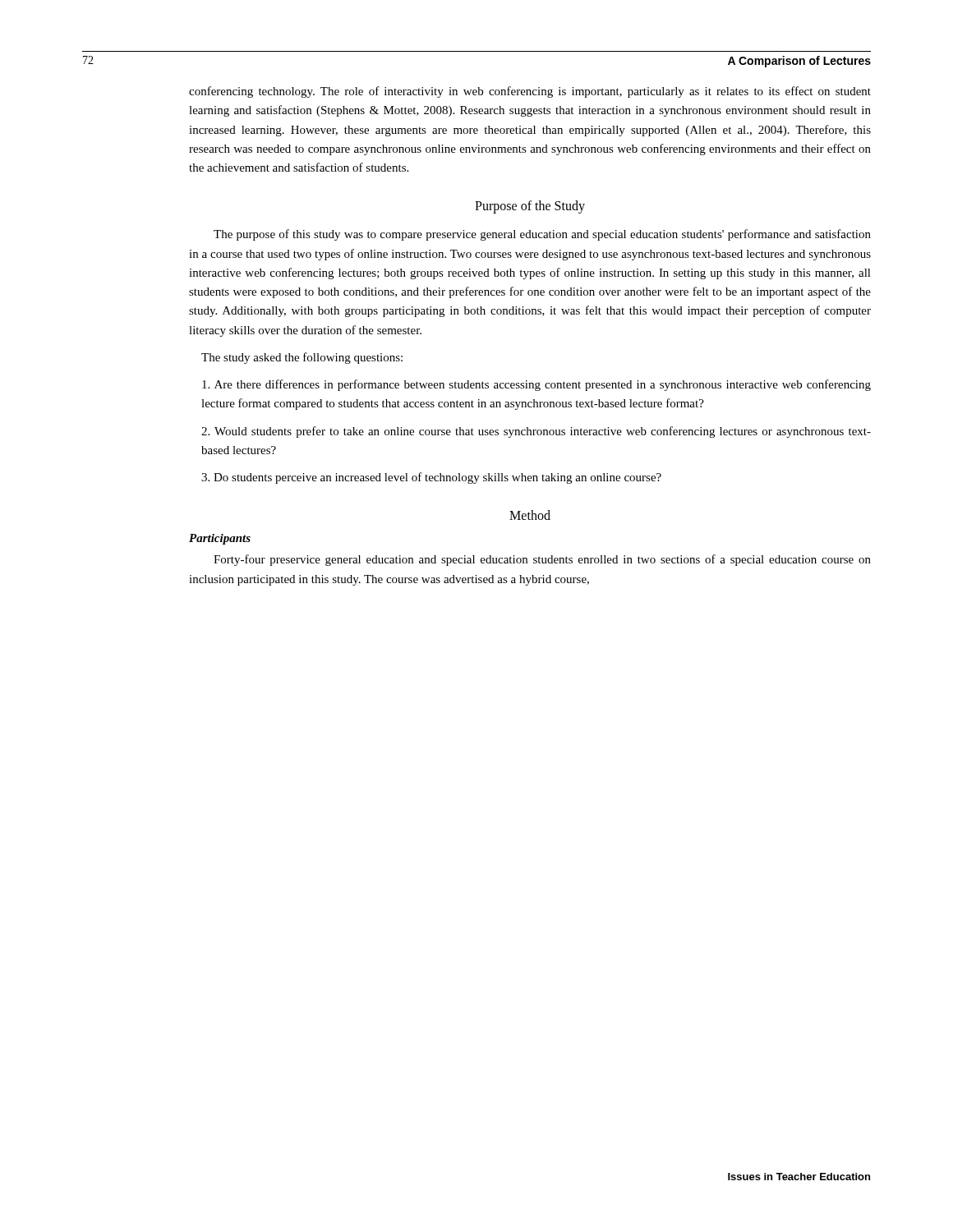Locate the text starting "3. Do students"

pyautogui.click(x=431, y=477)
